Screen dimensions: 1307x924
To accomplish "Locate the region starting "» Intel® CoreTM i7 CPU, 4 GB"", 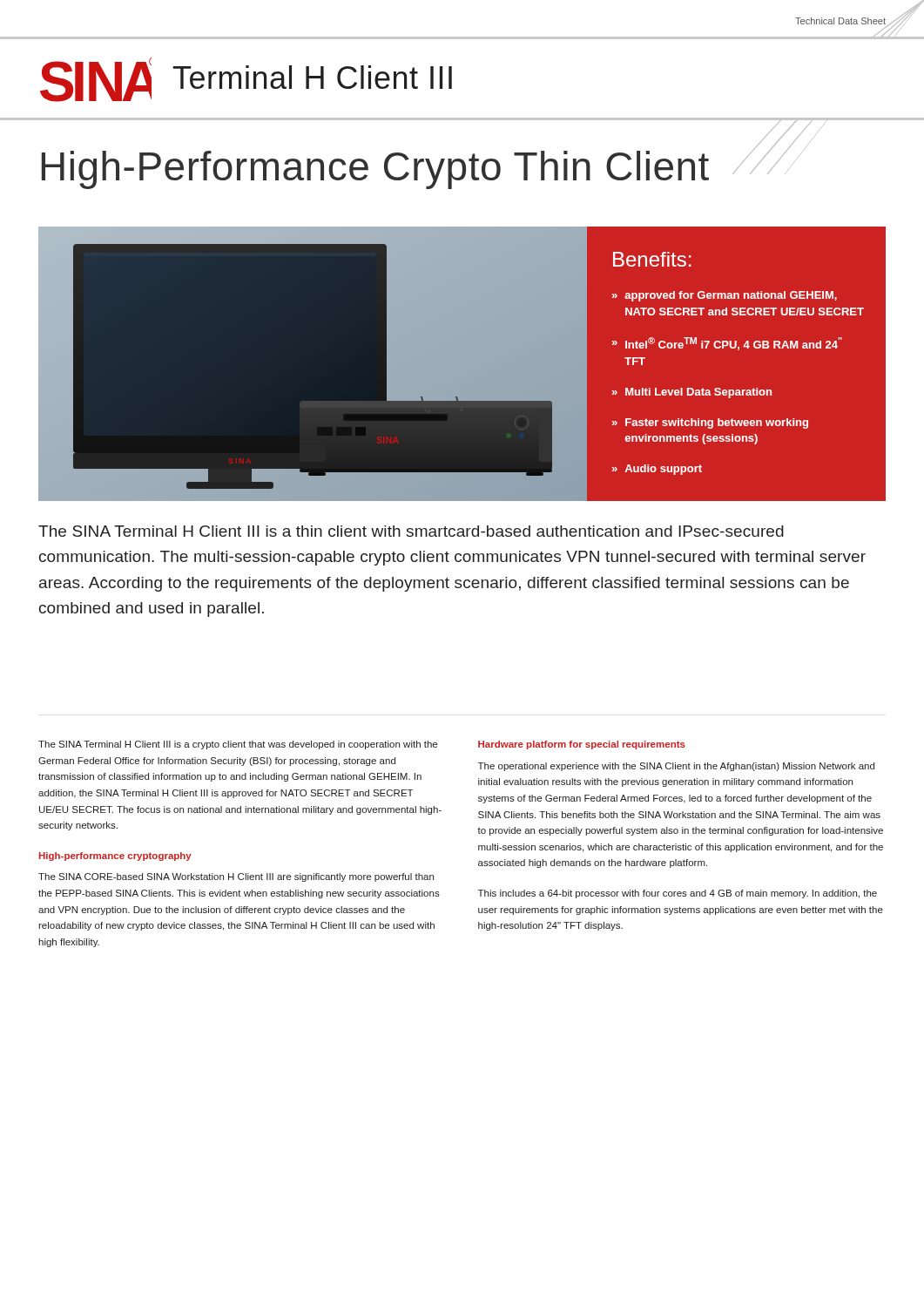I will point(738,352).
